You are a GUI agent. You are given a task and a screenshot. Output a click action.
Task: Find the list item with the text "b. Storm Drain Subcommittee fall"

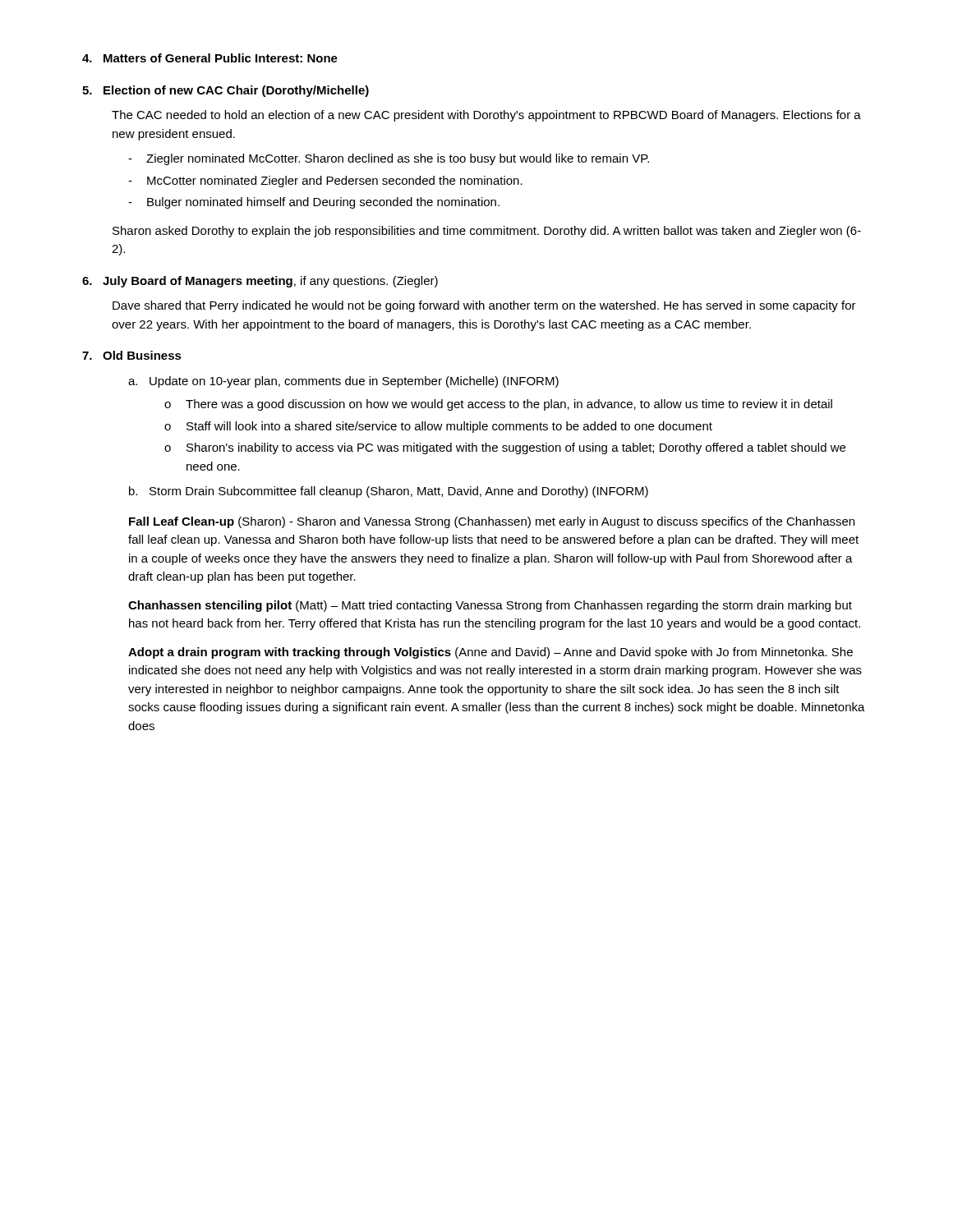click(x=388, y=491)
